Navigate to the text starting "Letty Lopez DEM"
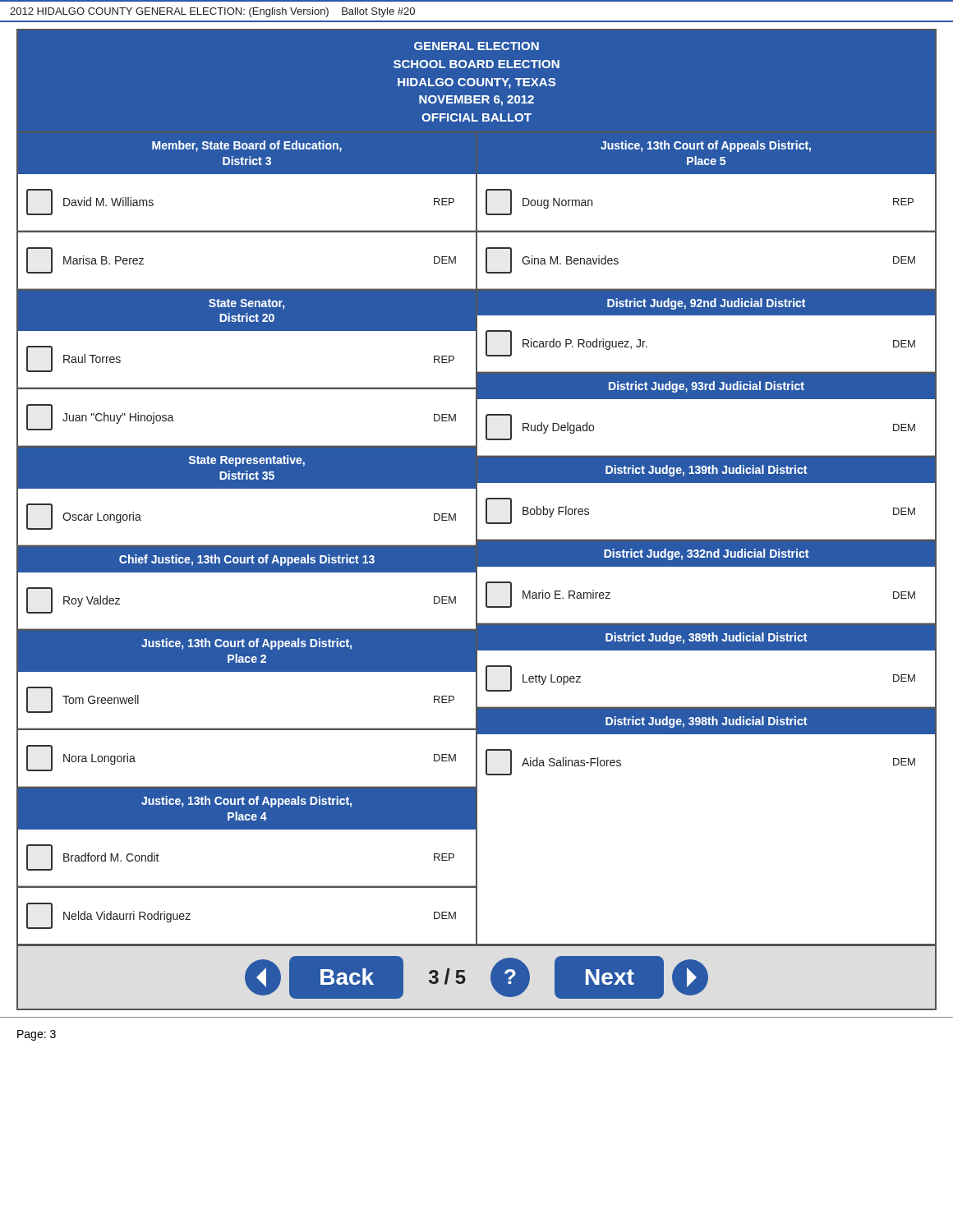Image resolution: width=953 pixels, height=1232 pixels. point(534,678)
